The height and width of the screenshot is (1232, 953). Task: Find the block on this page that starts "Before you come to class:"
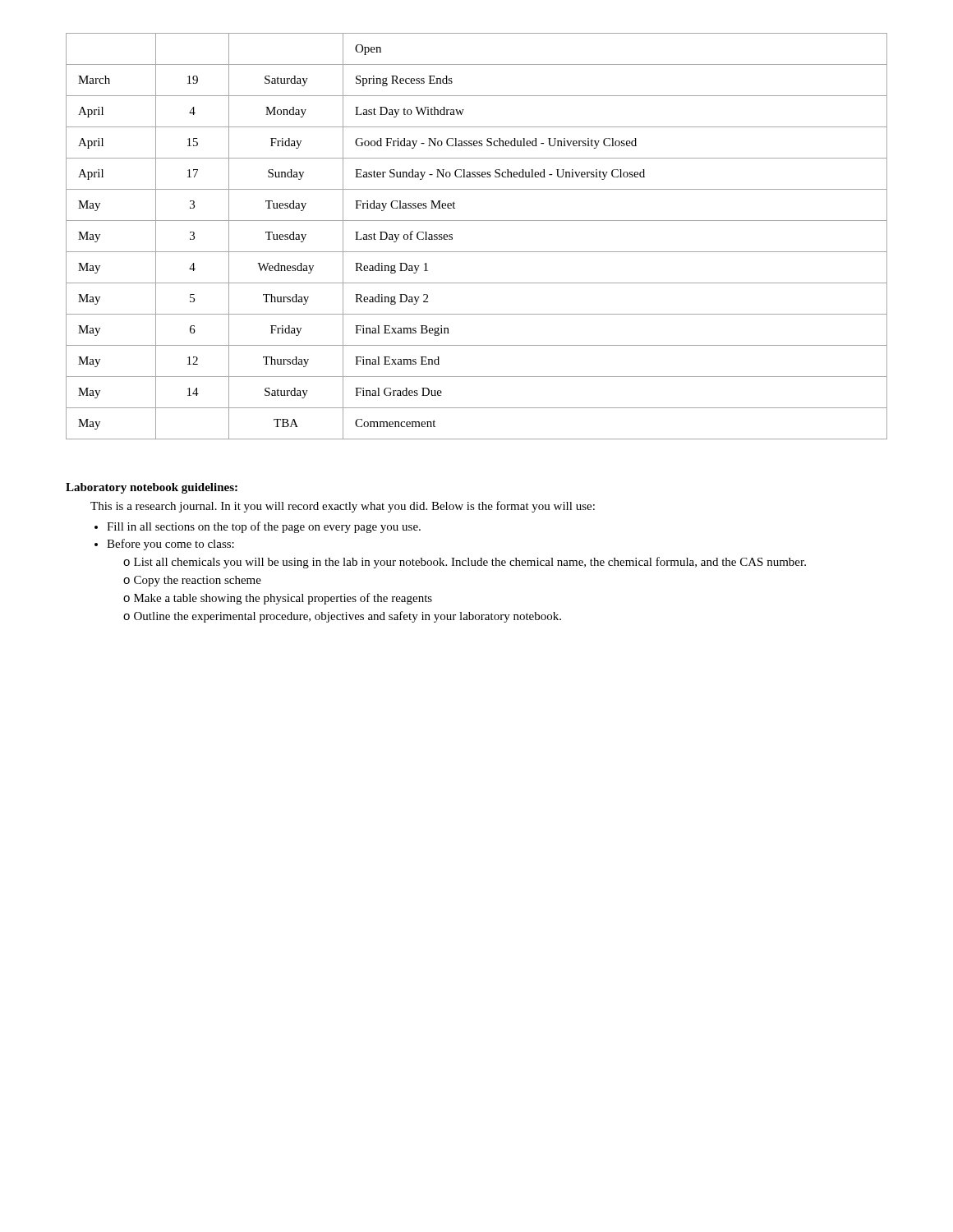click(x=170, y=545)
